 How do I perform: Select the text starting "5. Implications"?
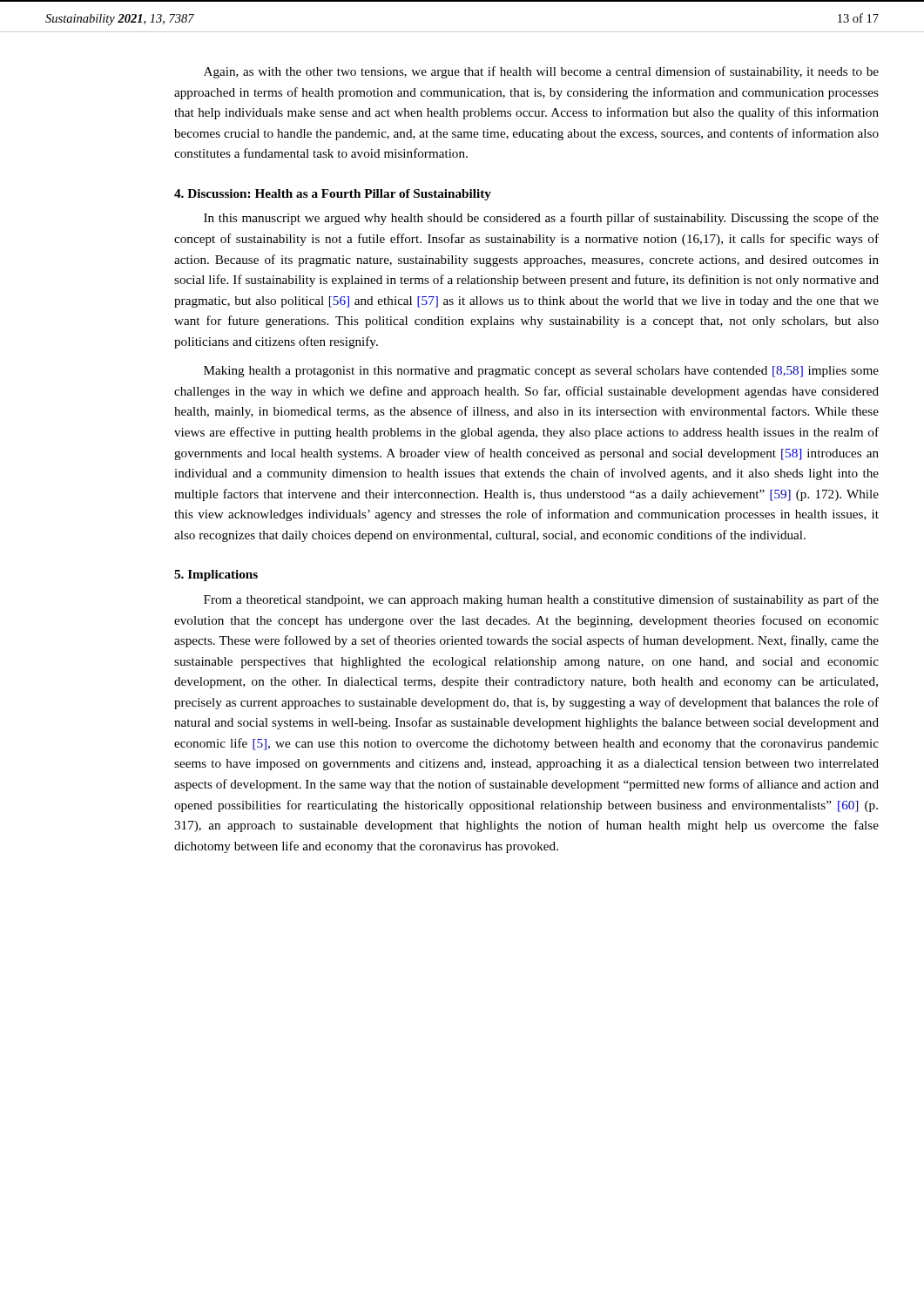tap(216, 574)
